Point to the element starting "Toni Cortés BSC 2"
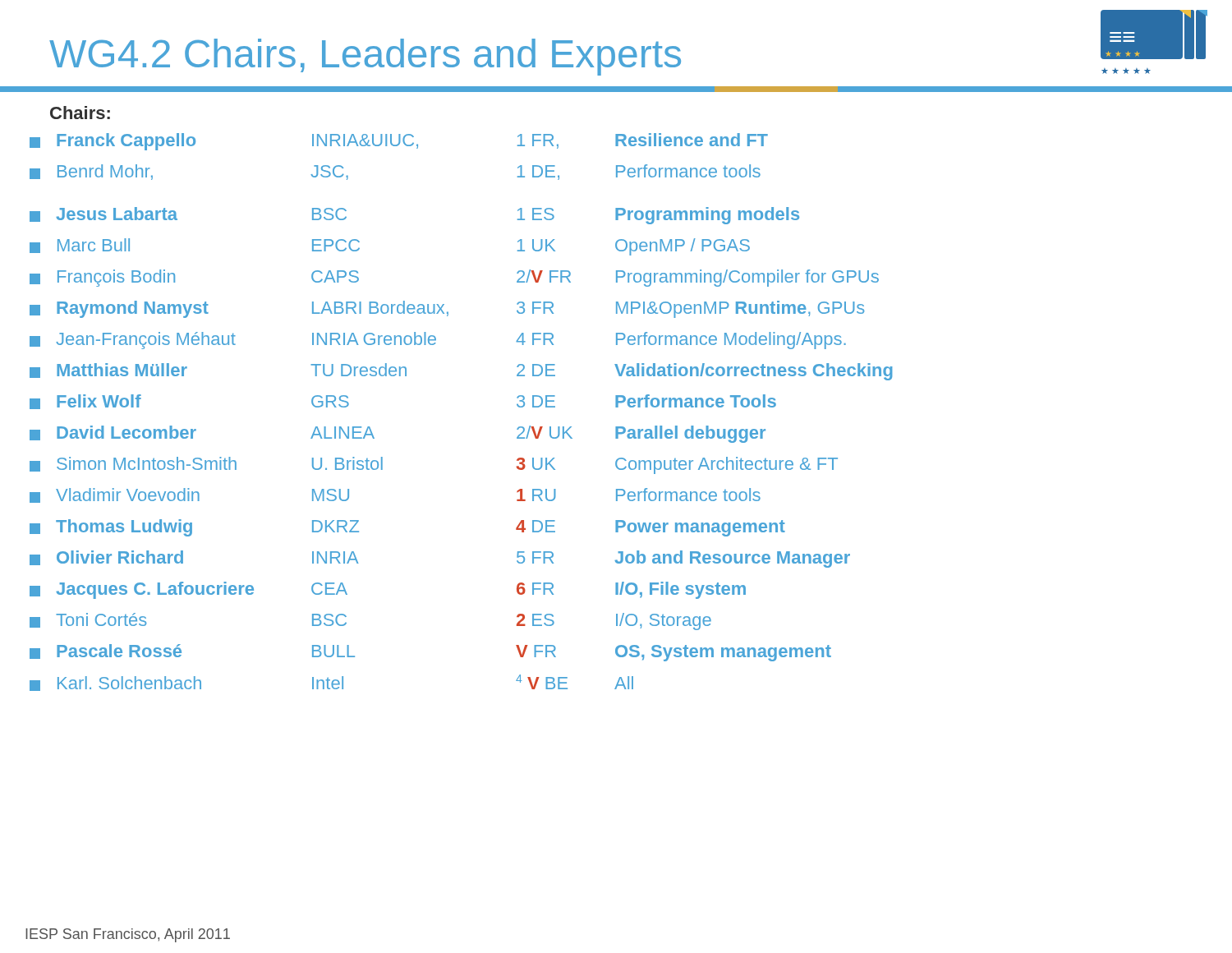 [616, 620]
